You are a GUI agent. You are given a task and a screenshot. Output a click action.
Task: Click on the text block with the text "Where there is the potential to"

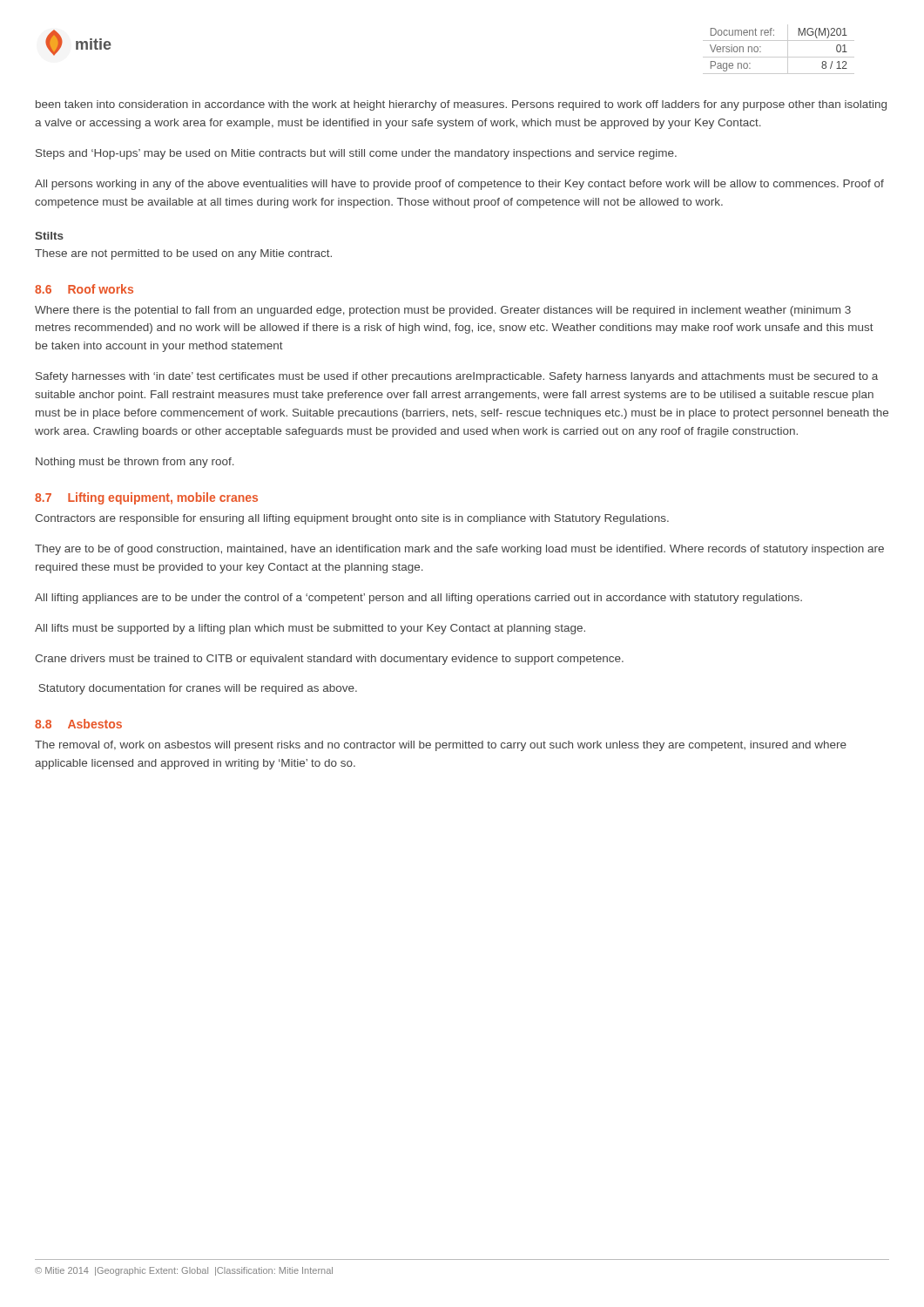point(454,328)
